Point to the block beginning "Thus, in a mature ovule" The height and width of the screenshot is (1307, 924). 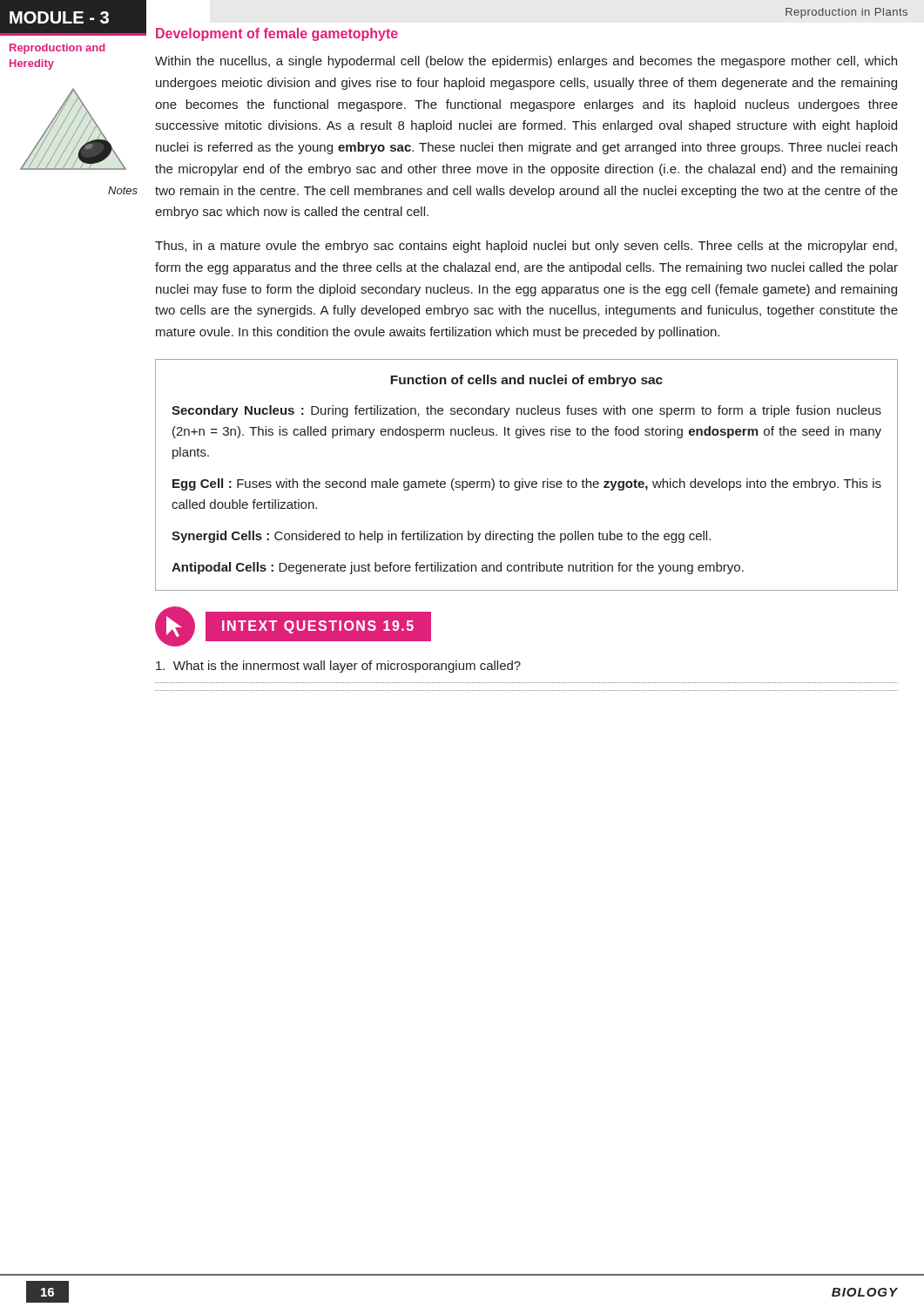point(526,288)
